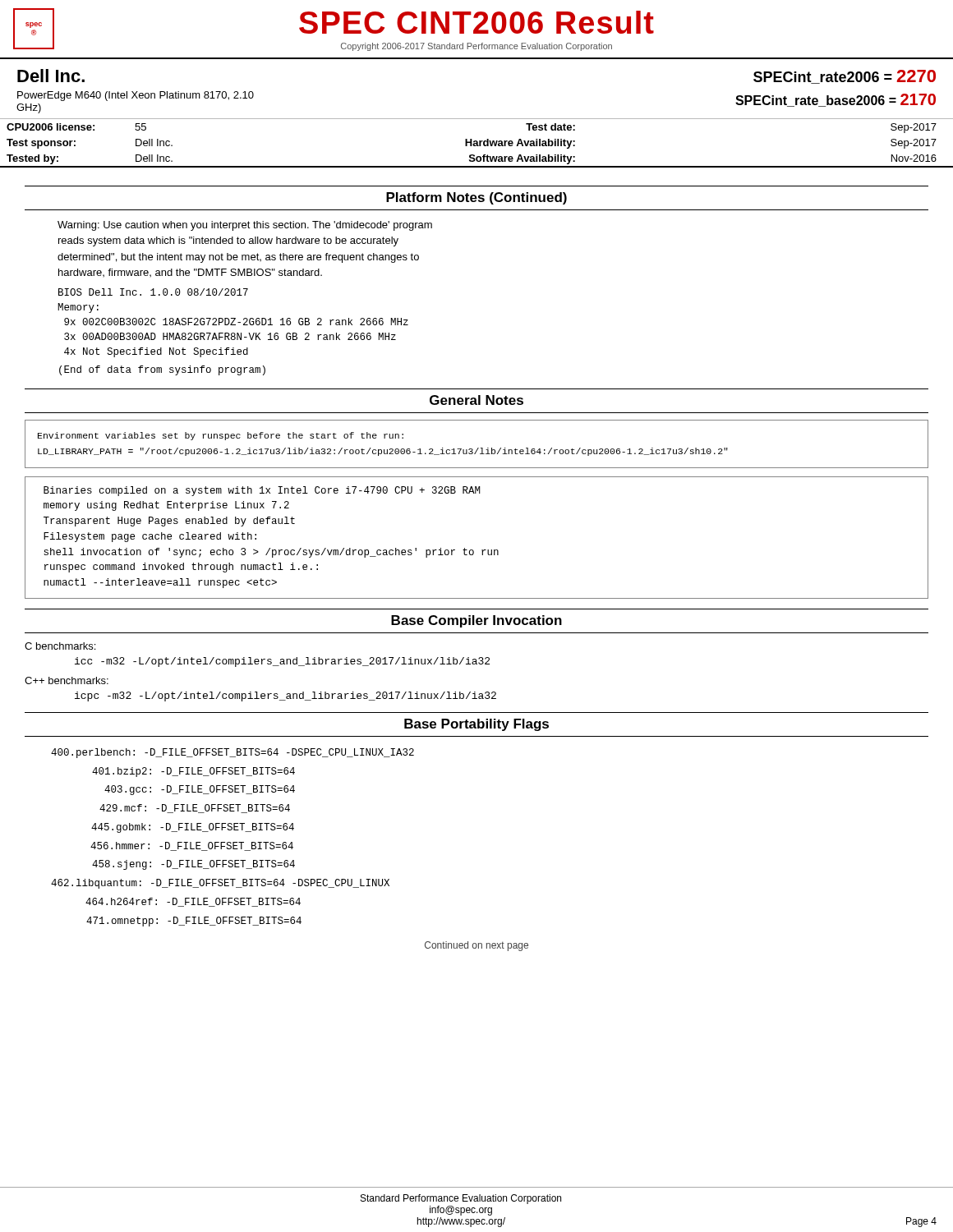Point to "445.gobmk: -D_FILE_OFFSET_BITS=64"
953x1232 pixels.
tap(193, 828)
